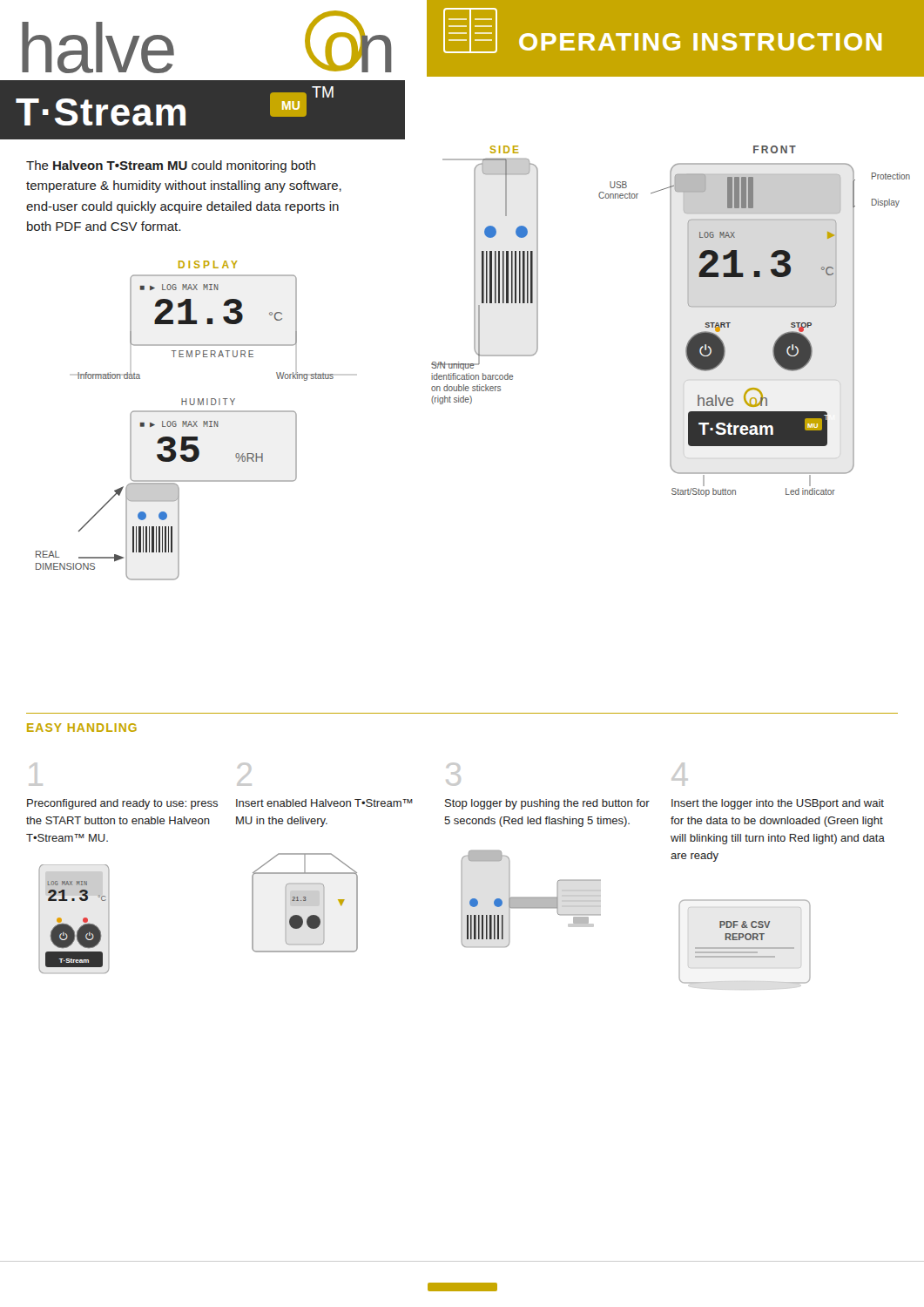The width and height of the screenshot is (924, 1307).
Task: Point to the block beginning "1 Preconfigured and"
Action: (36, 774)
